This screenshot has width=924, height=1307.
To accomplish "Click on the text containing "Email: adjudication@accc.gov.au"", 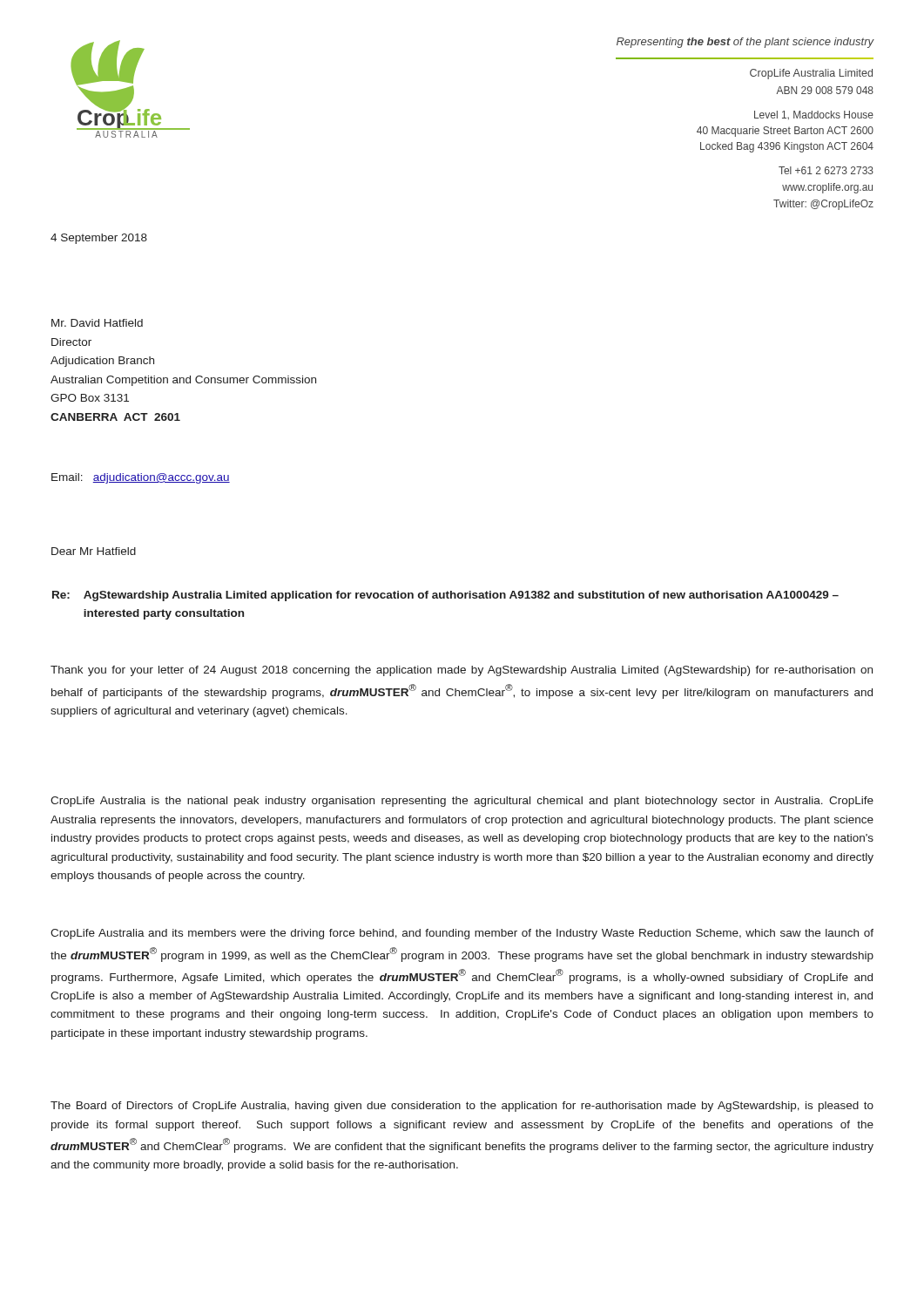I will coord(140,477).
